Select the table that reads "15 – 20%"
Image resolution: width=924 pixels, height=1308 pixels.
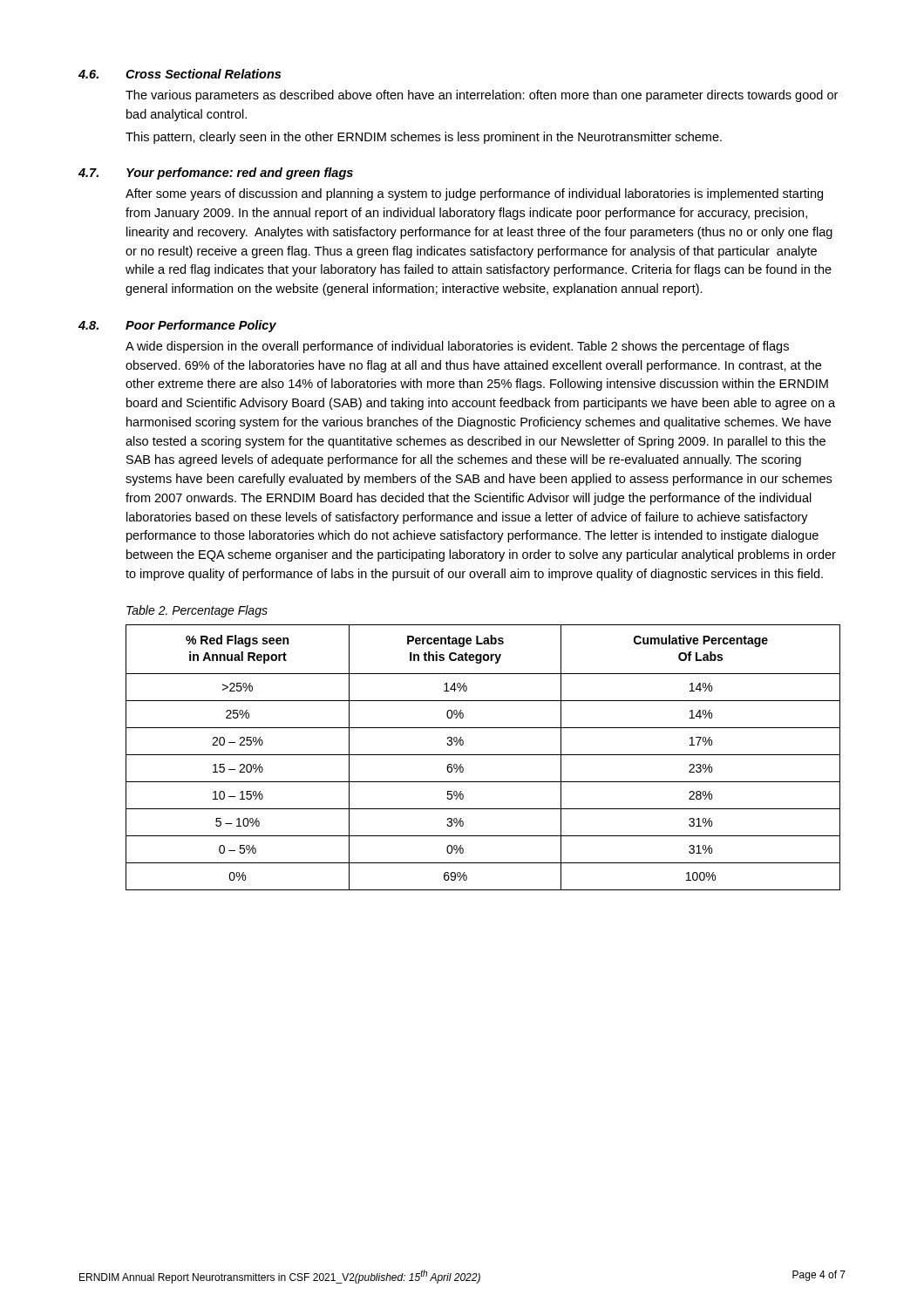click(462, 757)
